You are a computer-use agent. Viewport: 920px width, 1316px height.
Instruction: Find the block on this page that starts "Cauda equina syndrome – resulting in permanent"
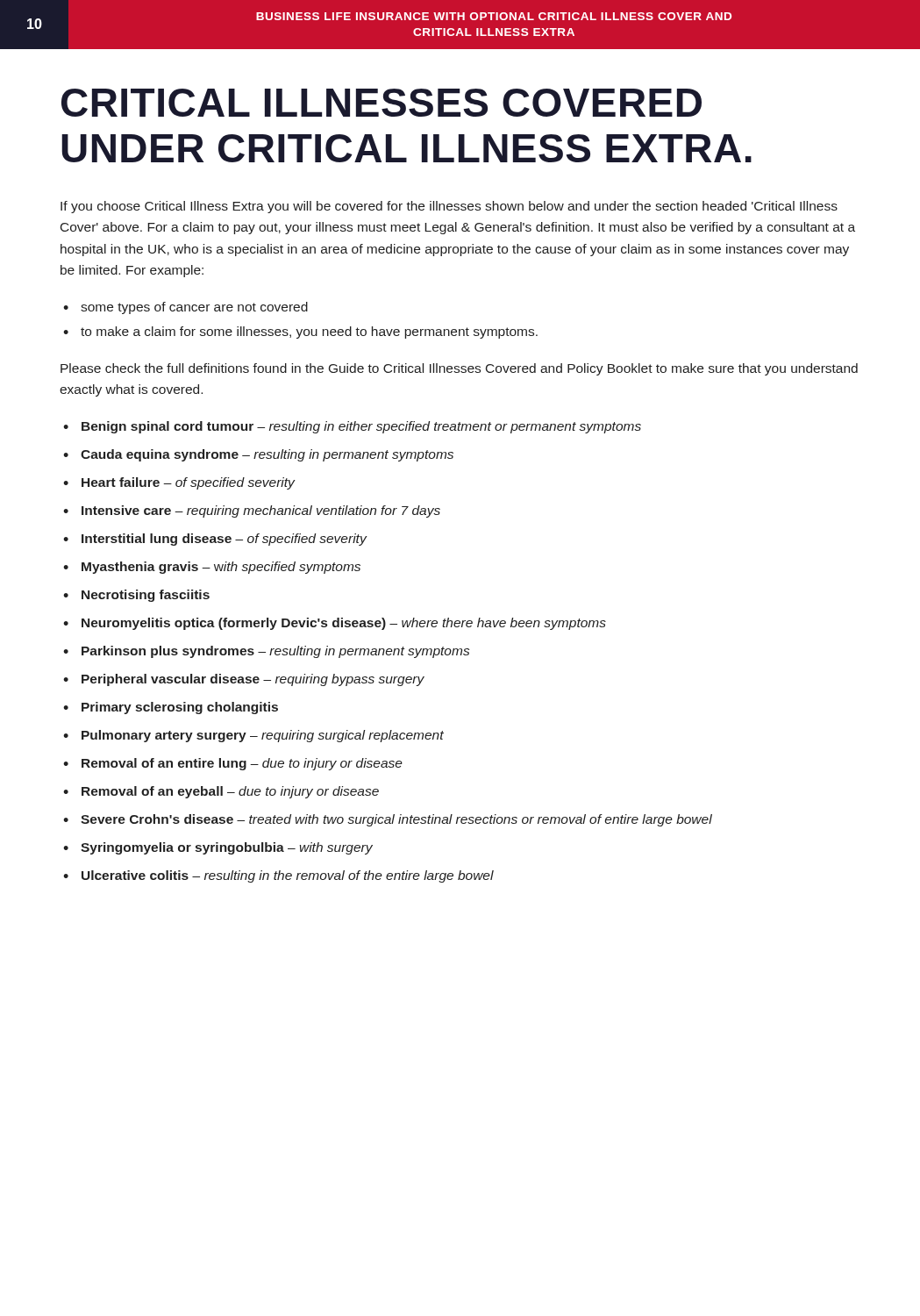267,454
